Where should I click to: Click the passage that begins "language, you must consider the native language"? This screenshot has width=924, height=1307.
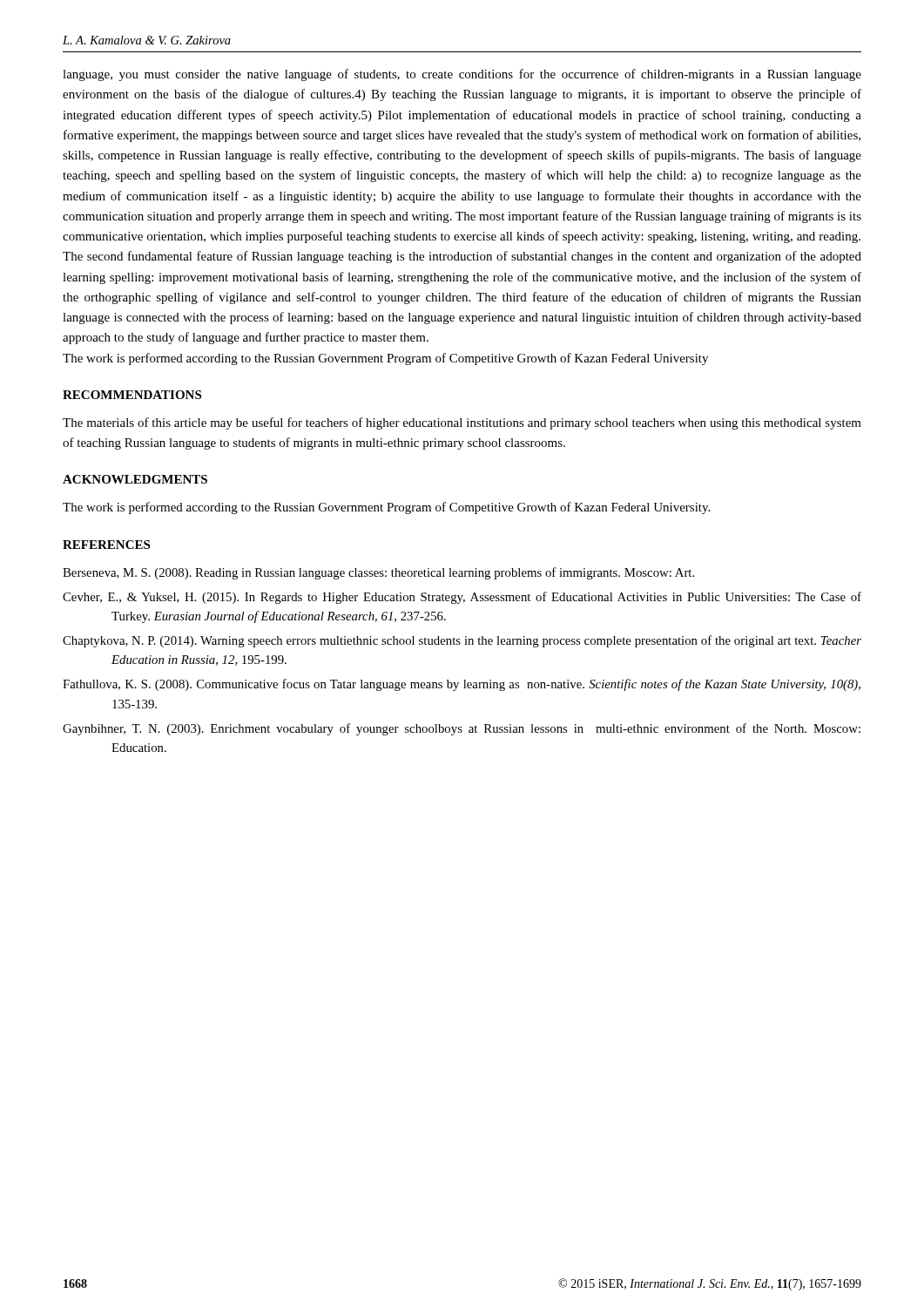point(462,216)
